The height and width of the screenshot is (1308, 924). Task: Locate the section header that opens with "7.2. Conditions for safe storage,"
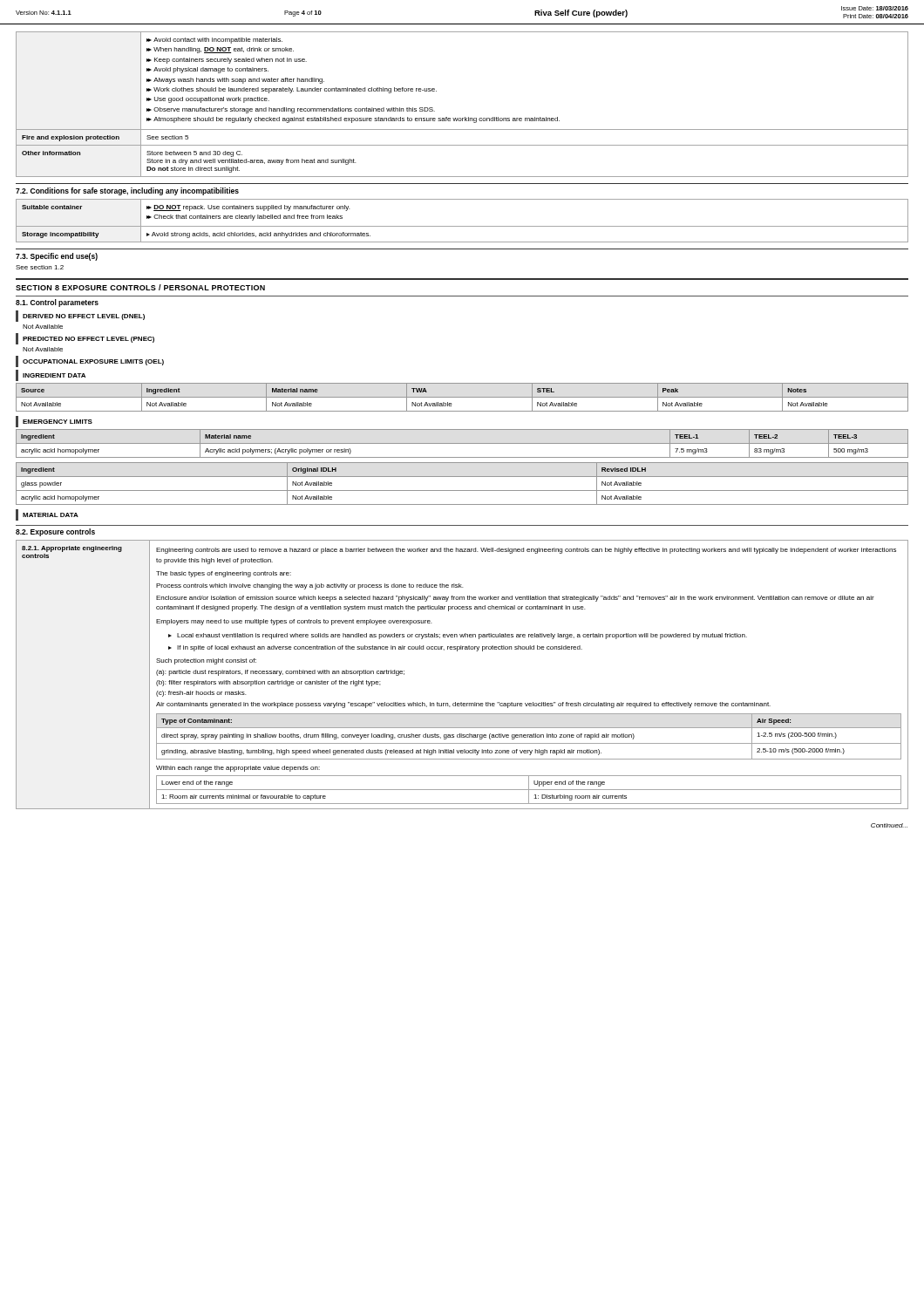[x=127, y=191]
